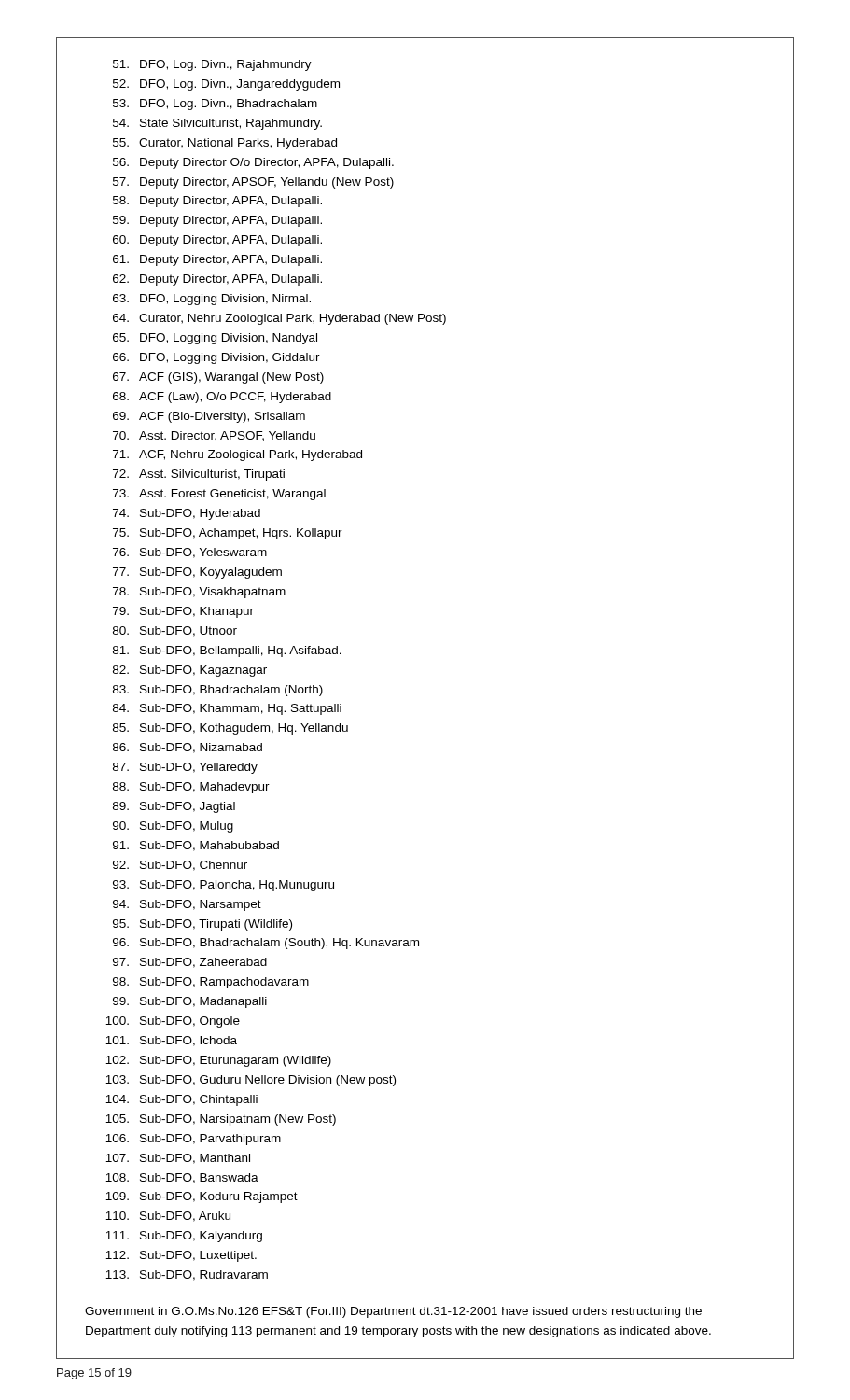Locate the list item containing "81.Sub-DFO, Bellampalli, Hq. Asifabad."
This screenshot has height=1400, width=850.
click(x=227, y=651)
